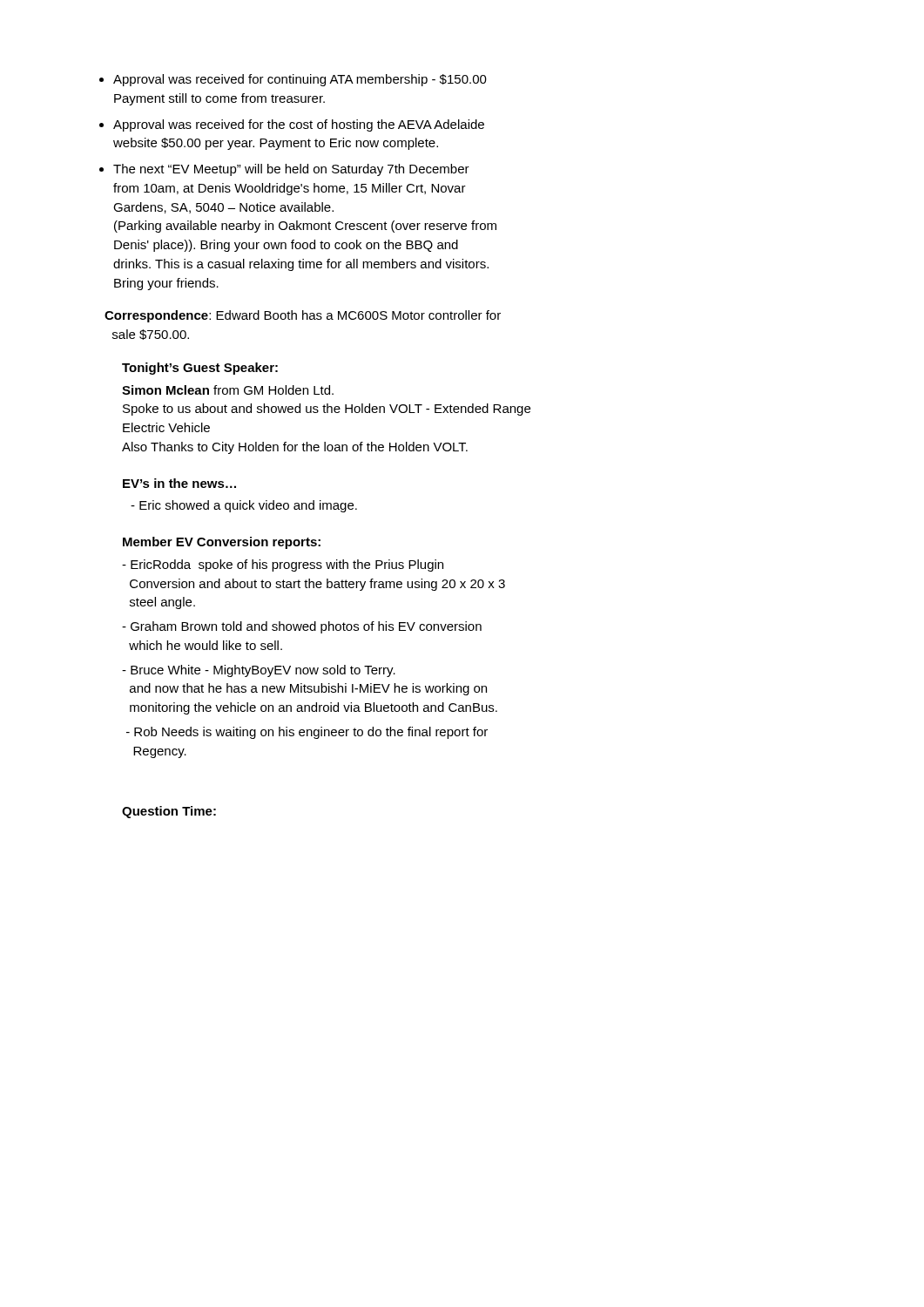Locate the block of text that opens with "Graham Brown told and showed photos"
Screen dimensions: 1307x924
point(302,636)
